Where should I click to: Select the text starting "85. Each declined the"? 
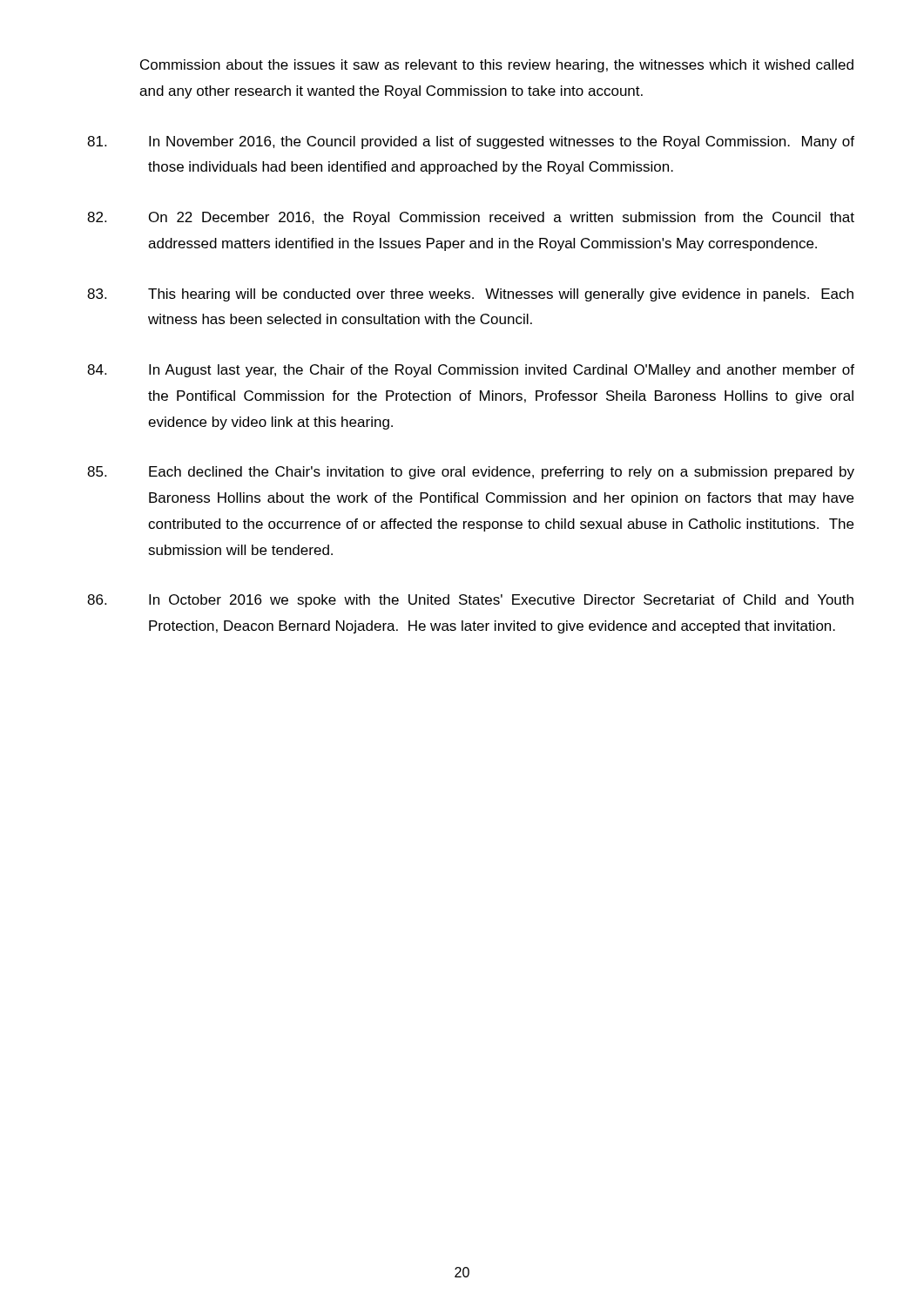(471, 511)
